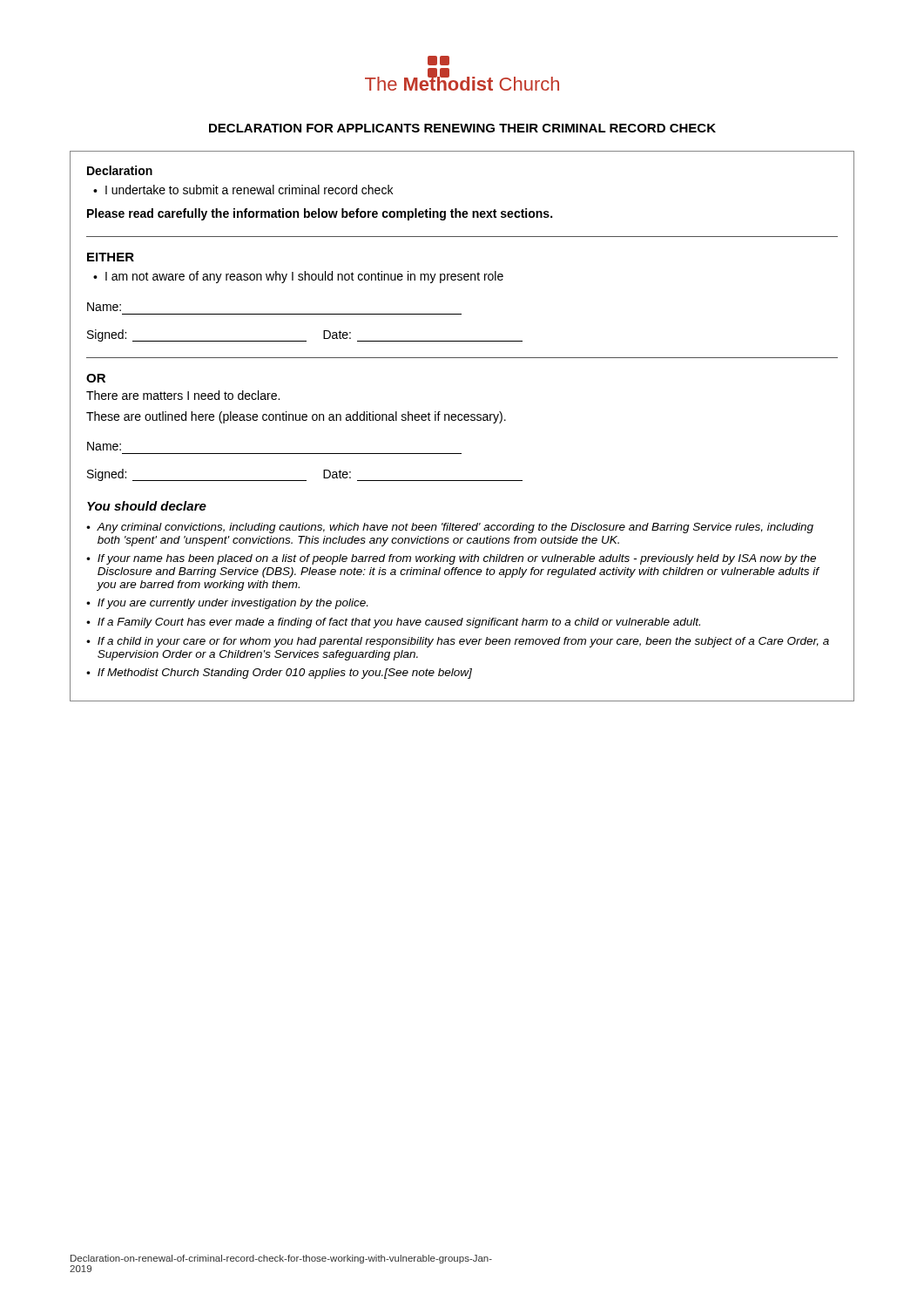Where is the passage that starts "• I undertake to"?
The image size is (924, 1307).
[243, 190]
